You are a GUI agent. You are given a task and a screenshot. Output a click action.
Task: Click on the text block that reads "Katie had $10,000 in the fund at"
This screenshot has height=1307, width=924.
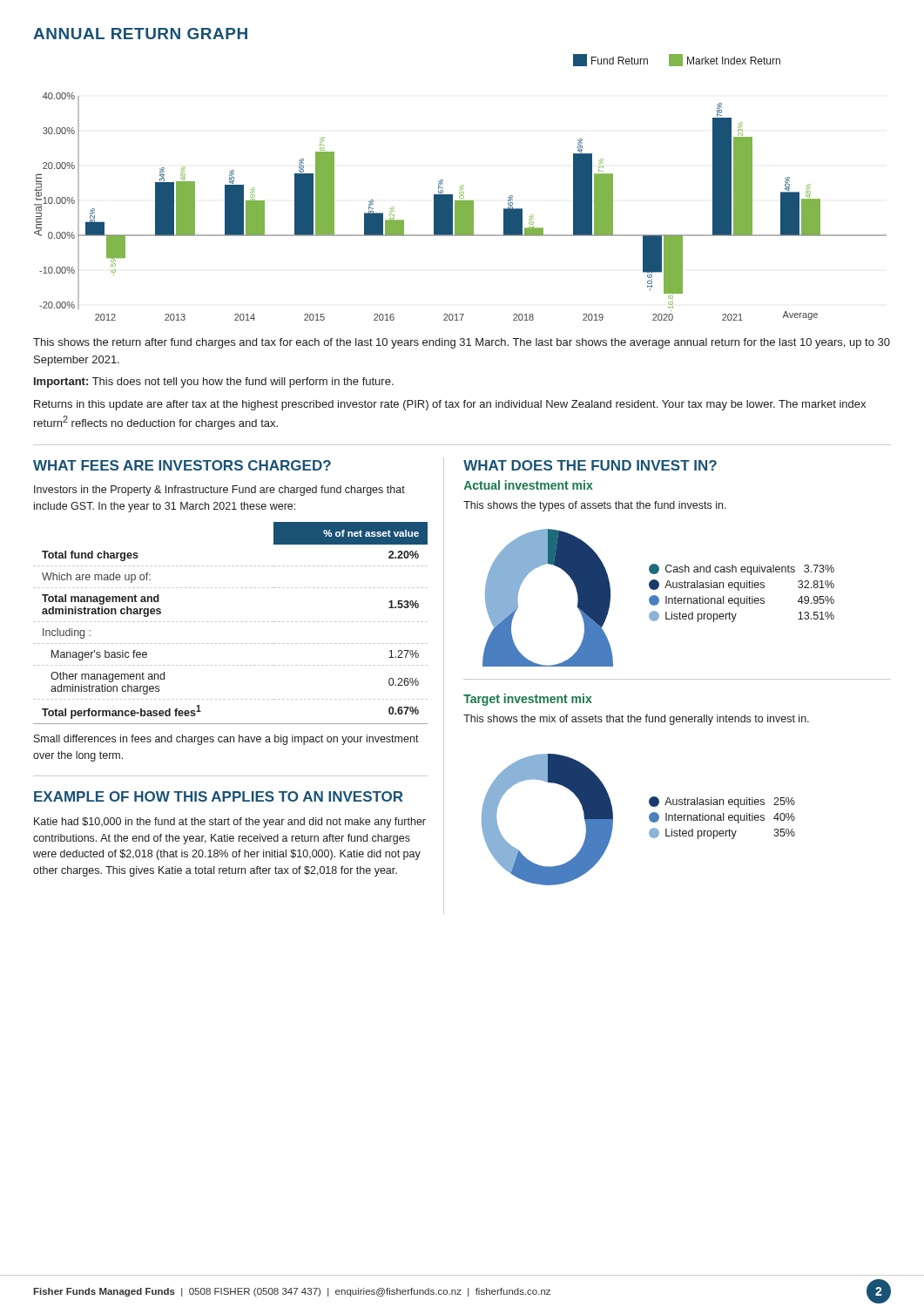coord(229,846)
